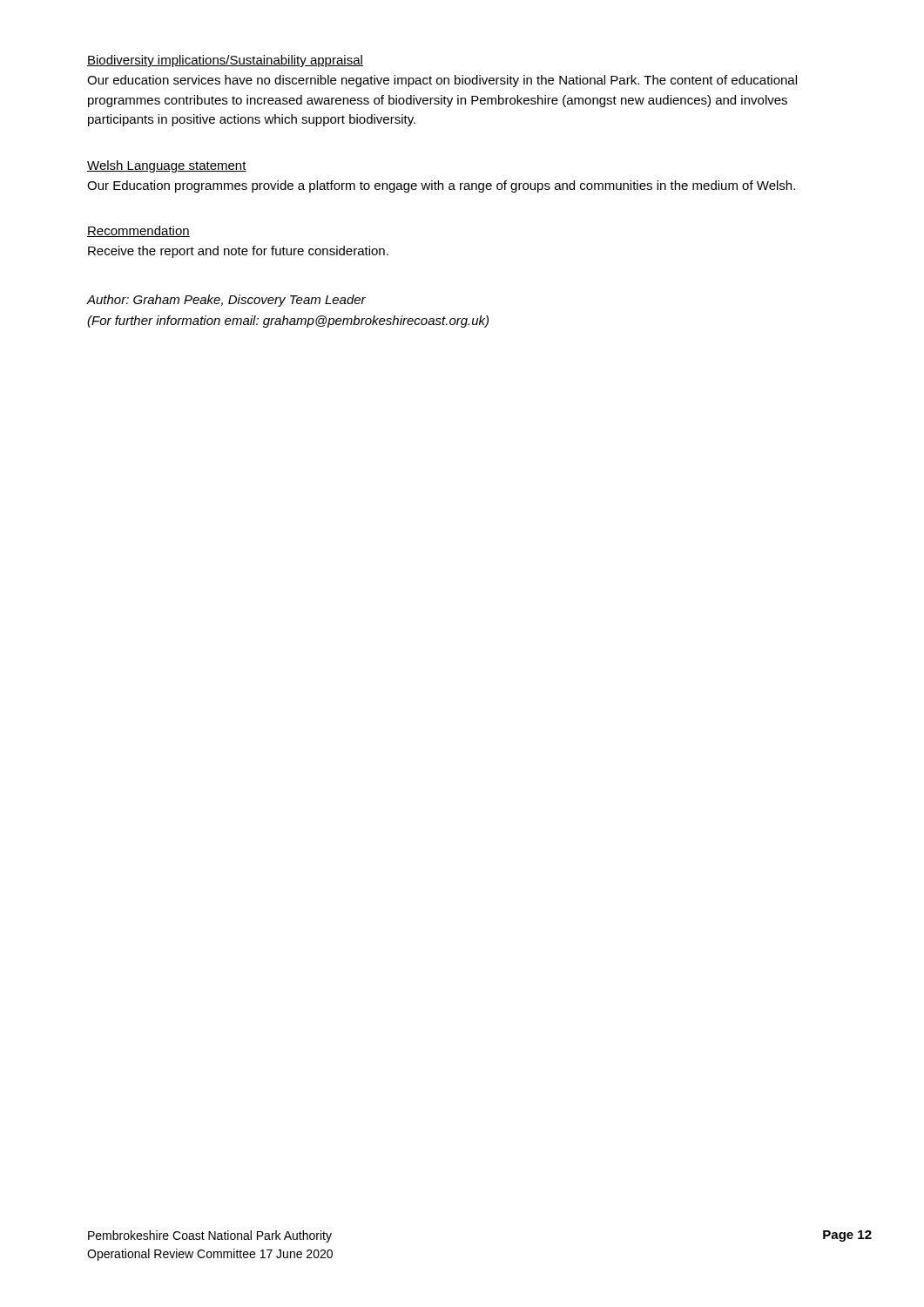Image resolution: width=924 pixels, height=1307 pixels.
Task: Click on the text block with the text "Receive the report and note"
Action: tap(238, 250)
